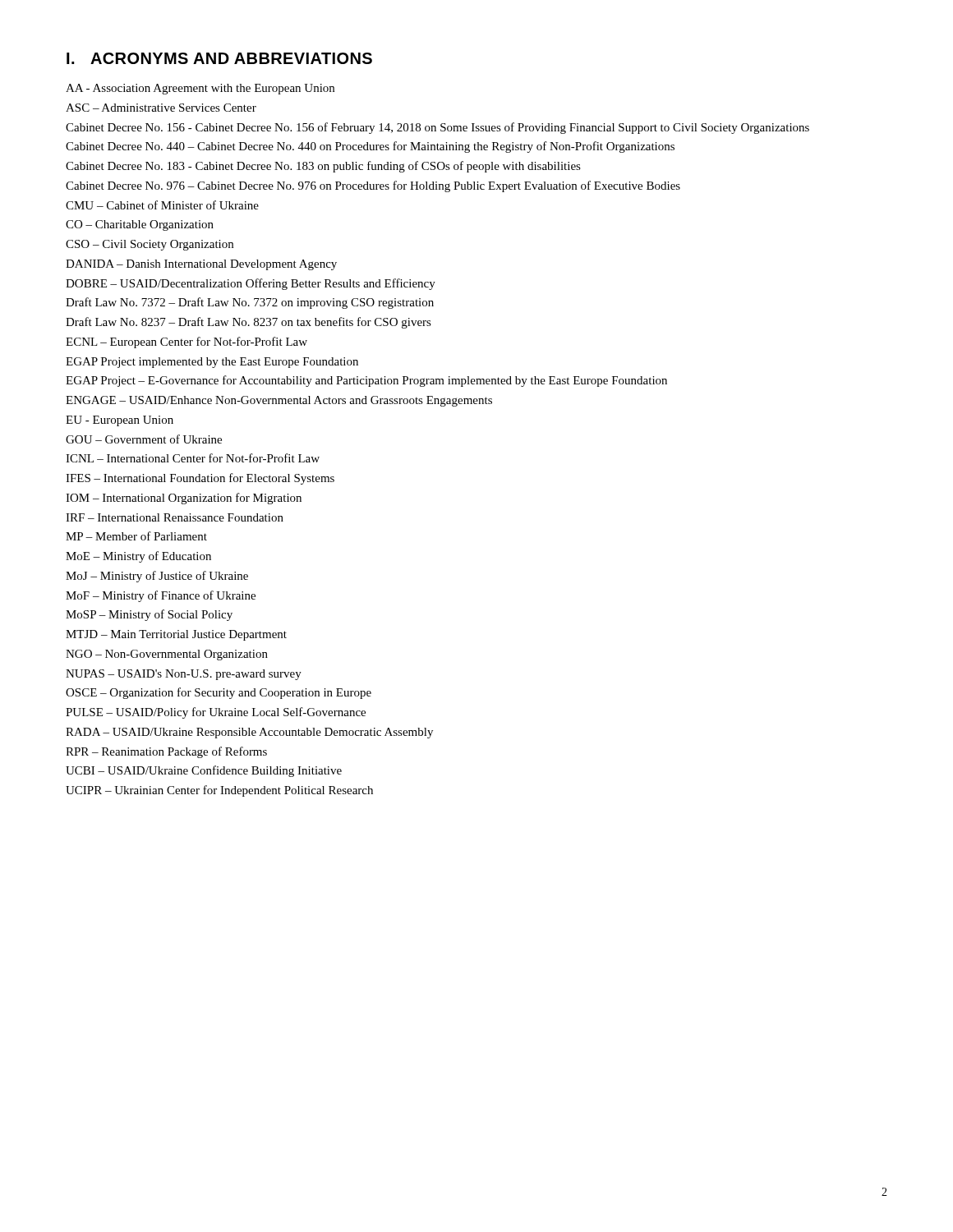Navigate to the region starting "IFES – International"
This screenshot has width=953, height=1232.
[200, 478]
